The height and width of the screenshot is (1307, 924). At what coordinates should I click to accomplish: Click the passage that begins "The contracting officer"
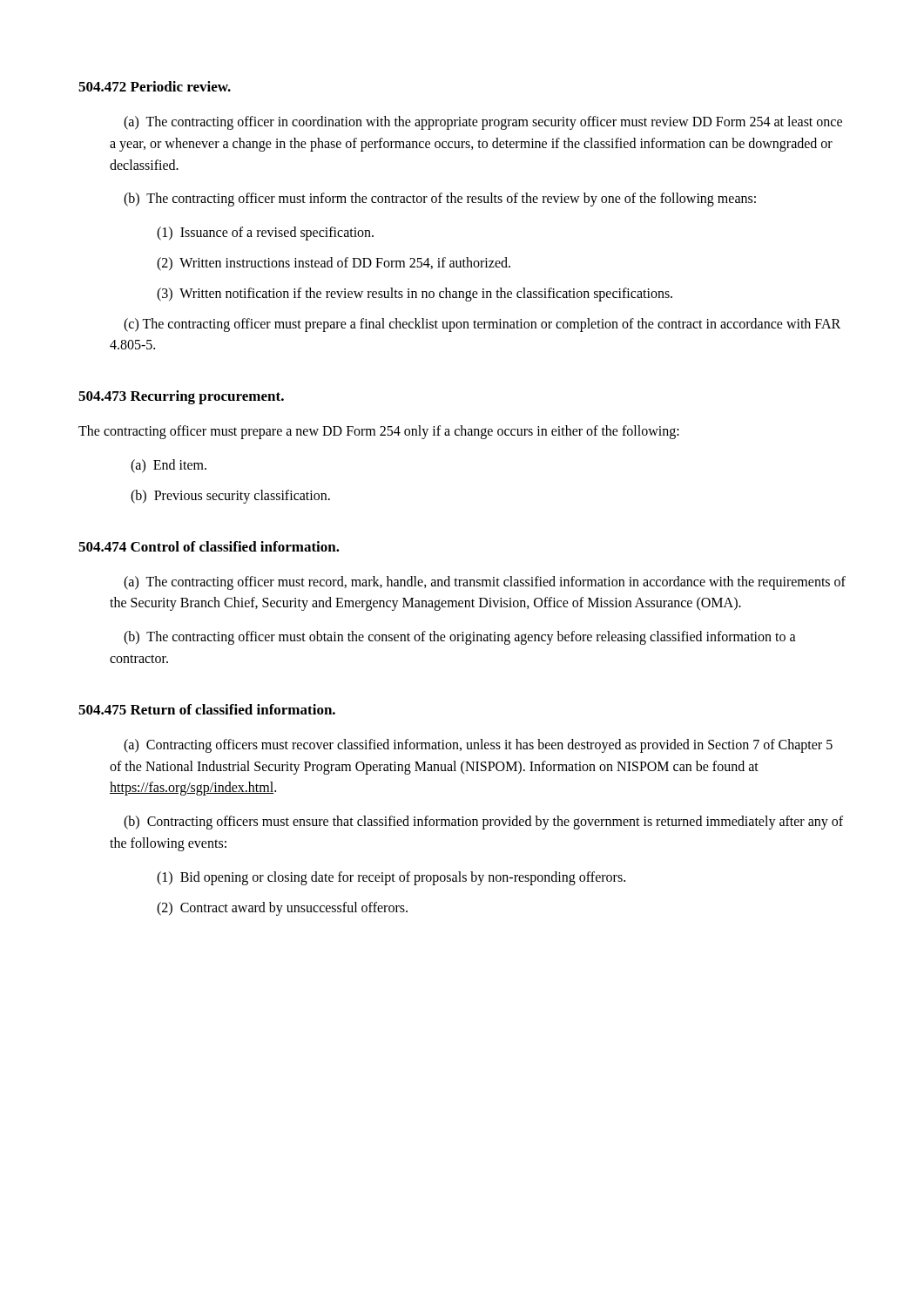pos(379,431)
